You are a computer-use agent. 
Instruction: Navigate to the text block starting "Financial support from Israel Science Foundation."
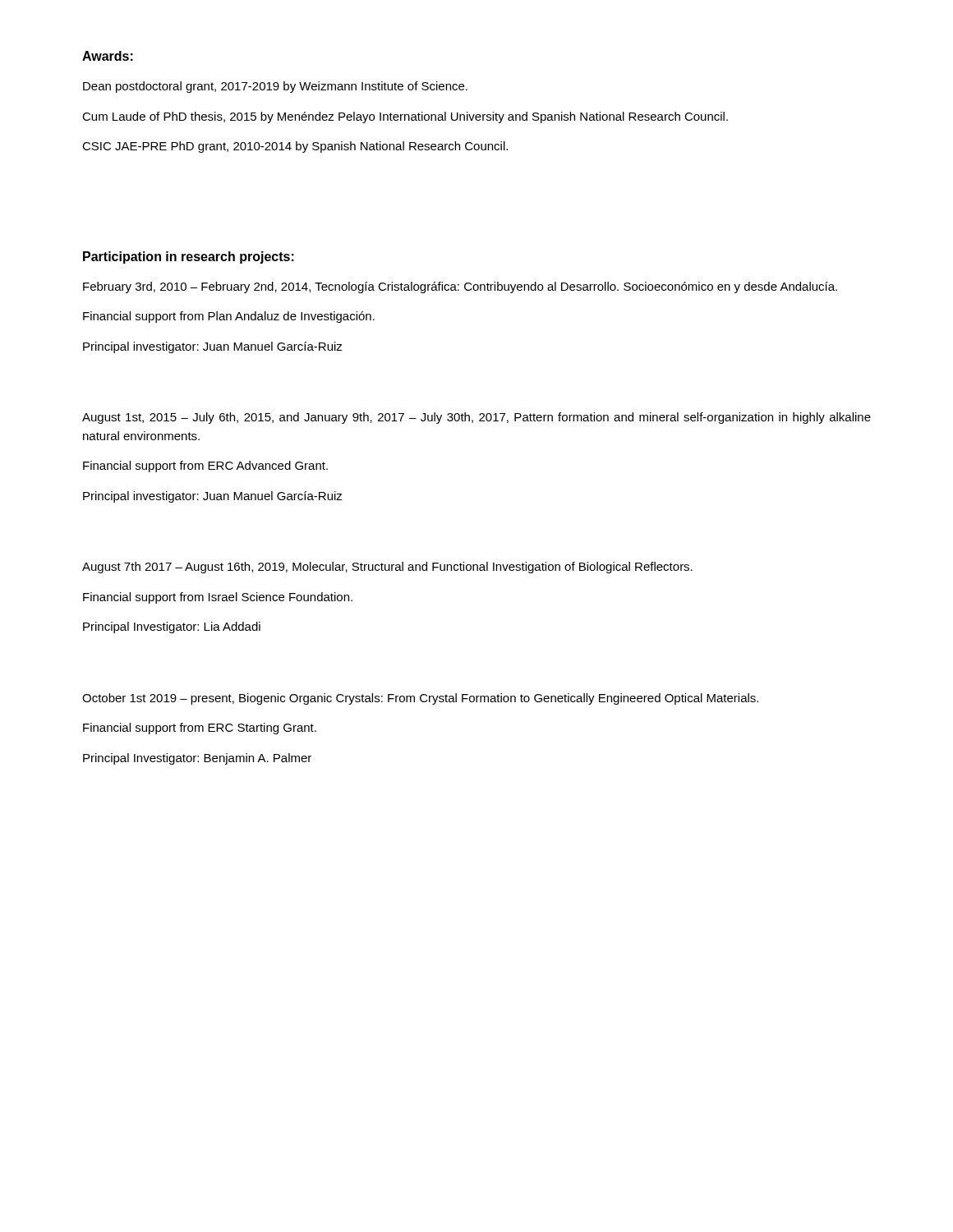pyautogui.click(x=218, y=596)
